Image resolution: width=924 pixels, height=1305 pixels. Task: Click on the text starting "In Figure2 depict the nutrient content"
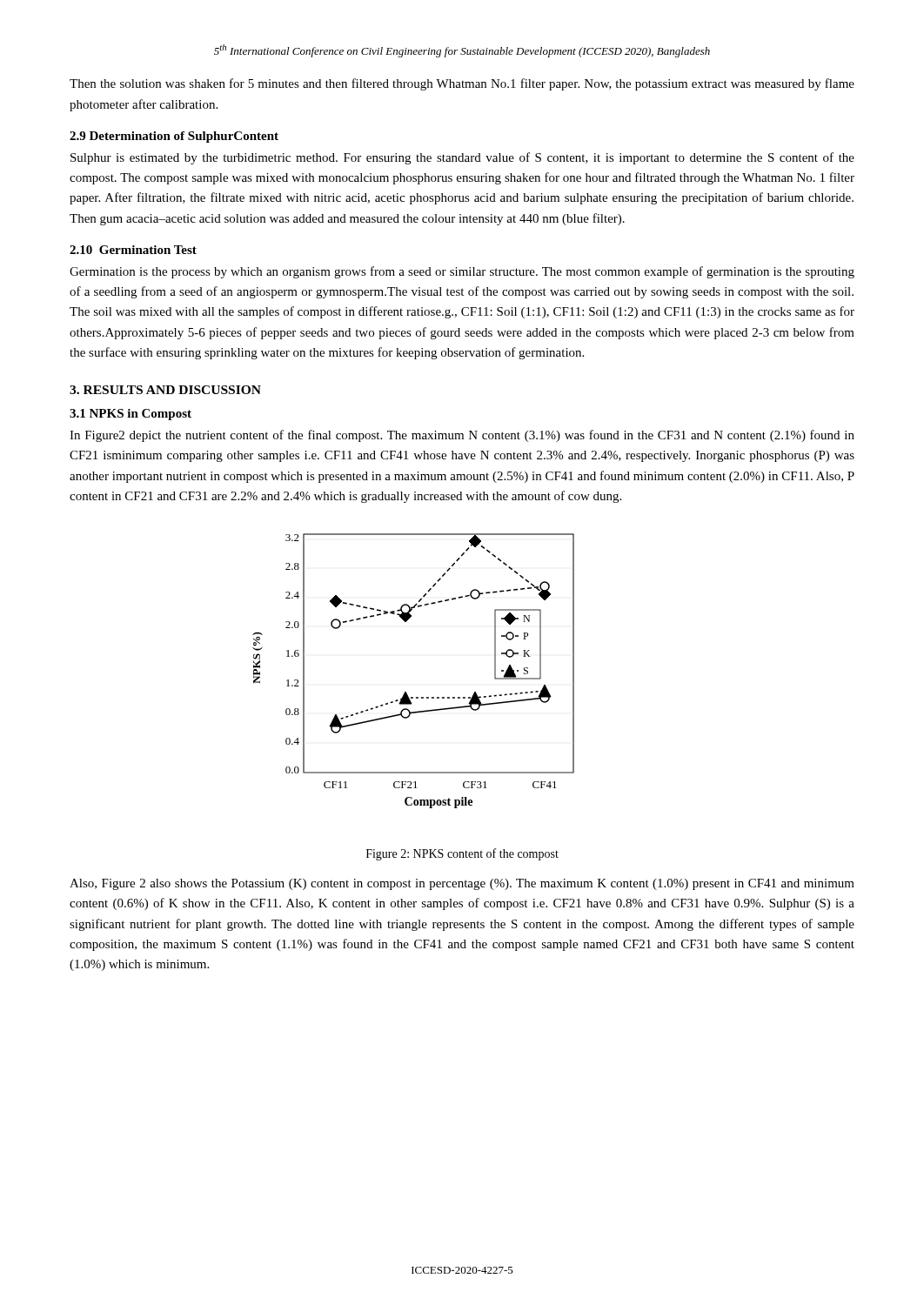tap(462, 465)
